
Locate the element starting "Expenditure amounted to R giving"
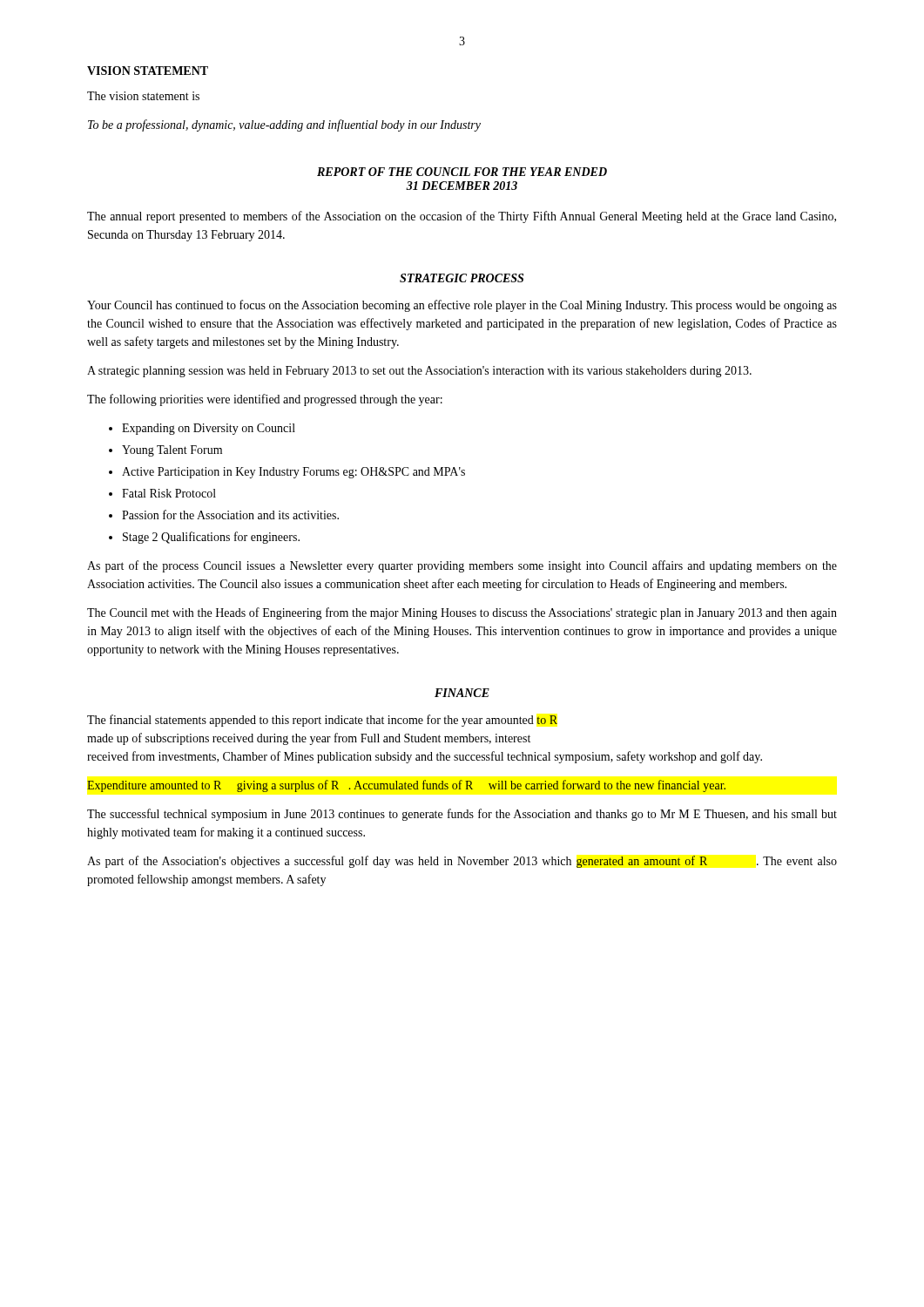[x=407, y=786]
